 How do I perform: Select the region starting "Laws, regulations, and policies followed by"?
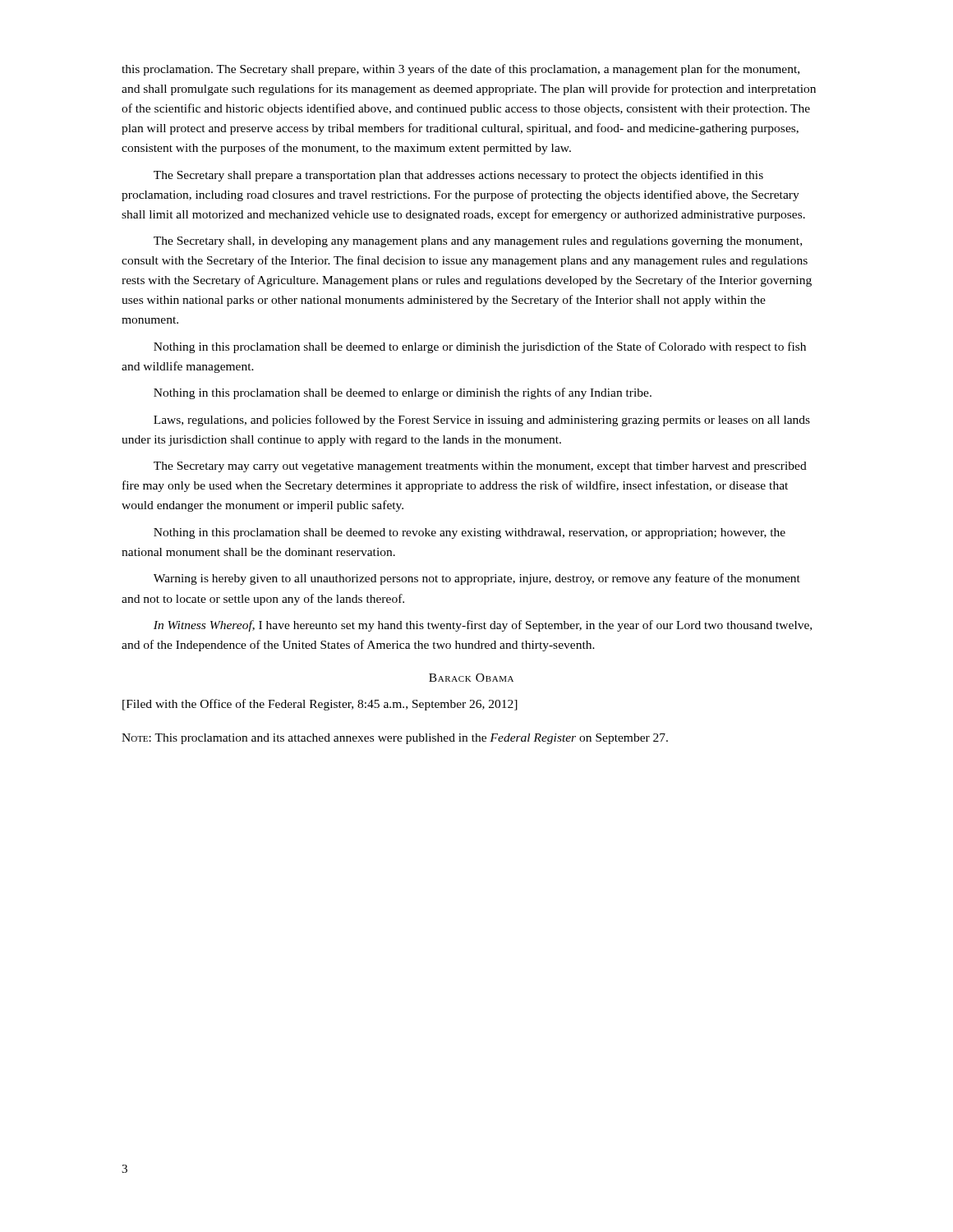point(466,429)
